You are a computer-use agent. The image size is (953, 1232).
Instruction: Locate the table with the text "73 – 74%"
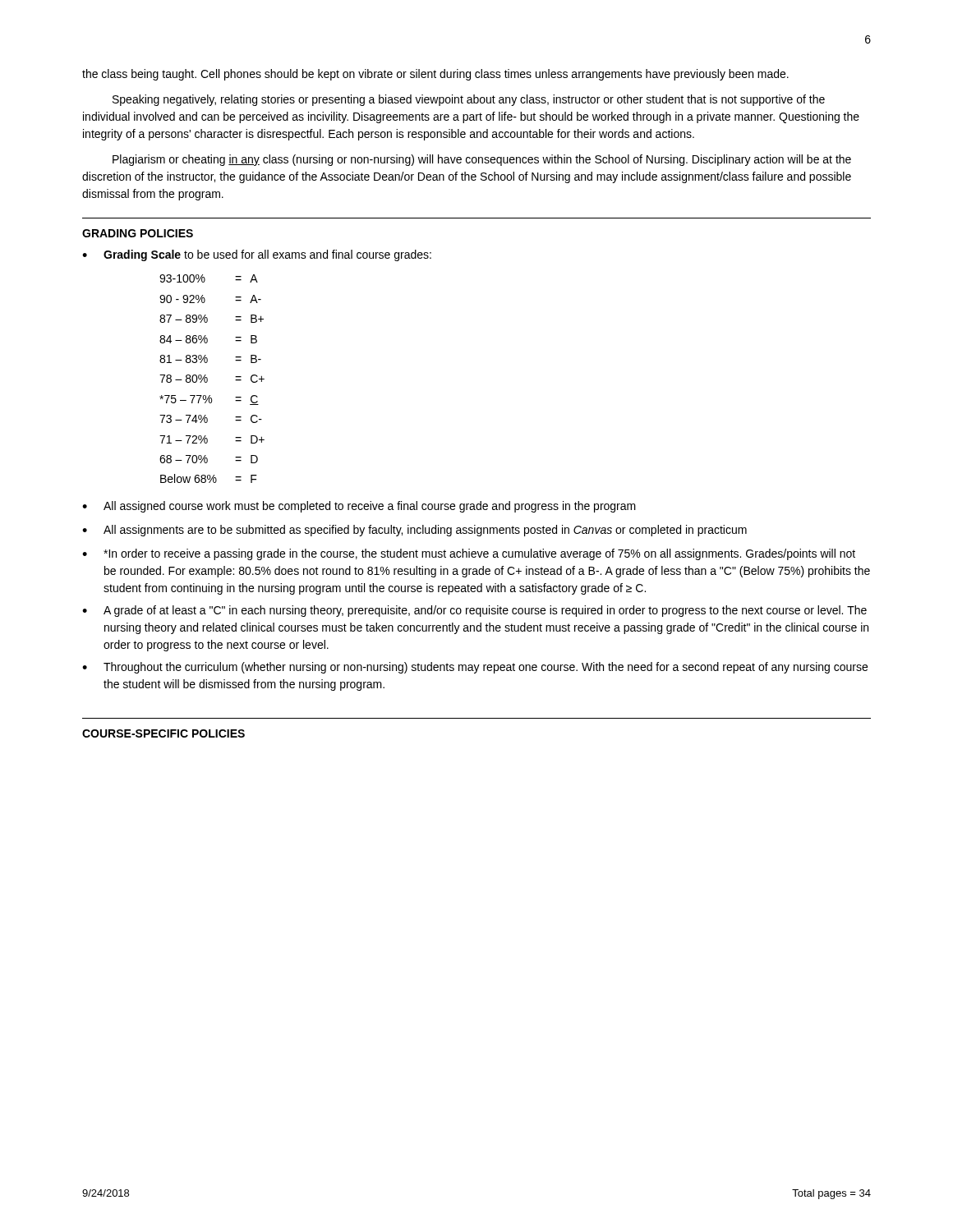point(500,379)
